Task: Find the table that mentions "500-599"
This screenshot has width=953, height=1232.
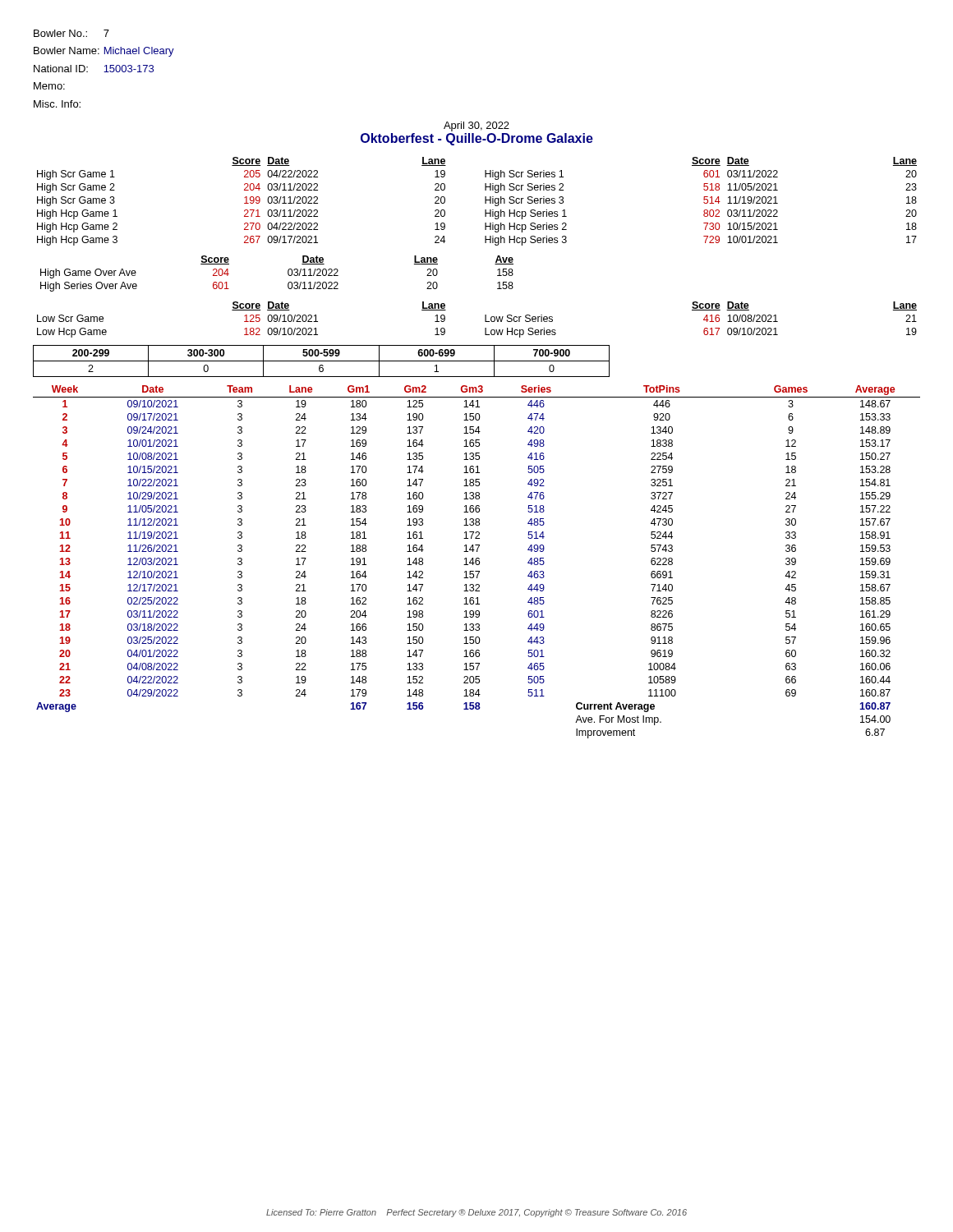Action: (x=476, y=361)
